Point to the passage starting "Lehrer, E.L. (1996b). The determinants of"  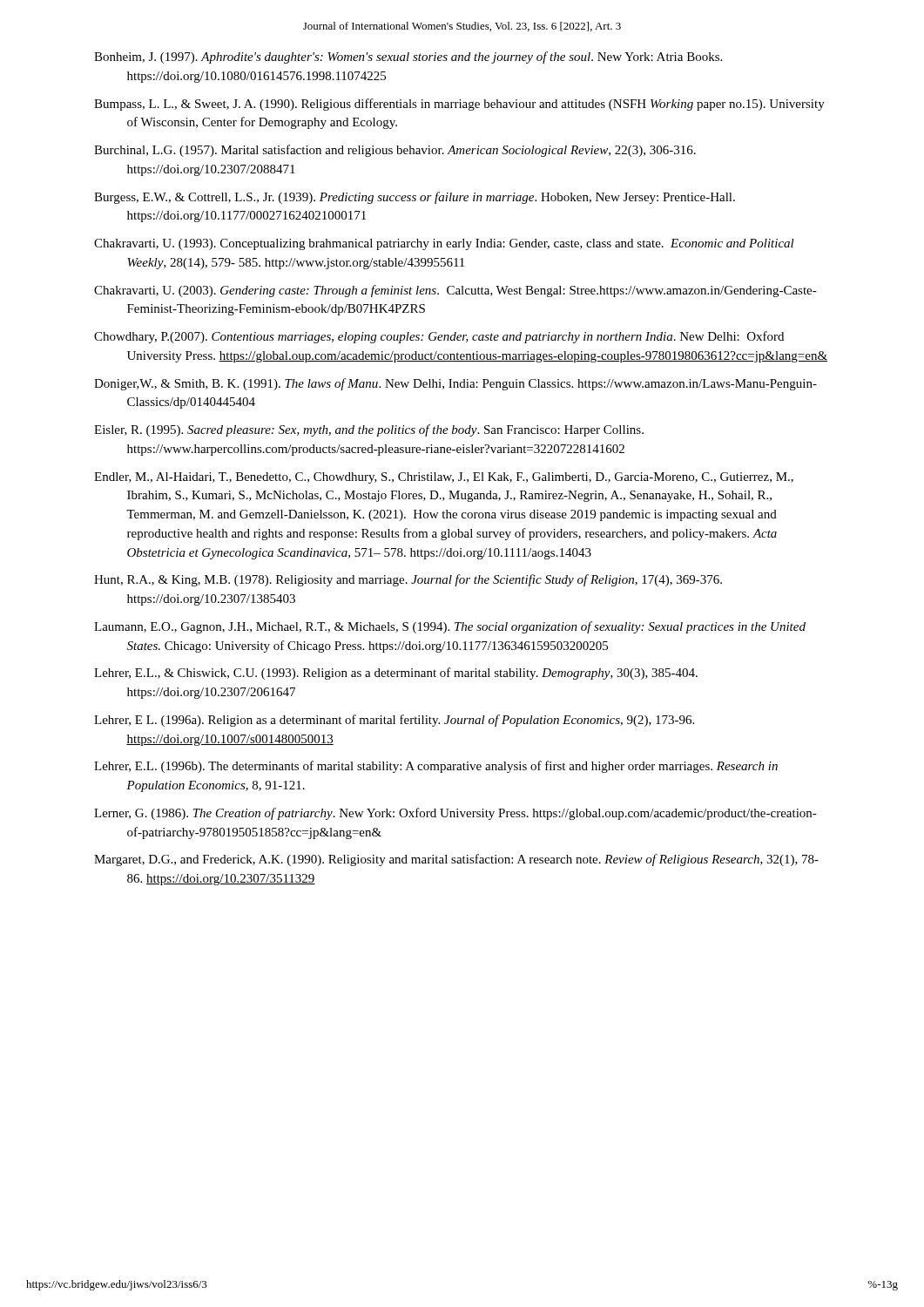[x=436, y=776]
